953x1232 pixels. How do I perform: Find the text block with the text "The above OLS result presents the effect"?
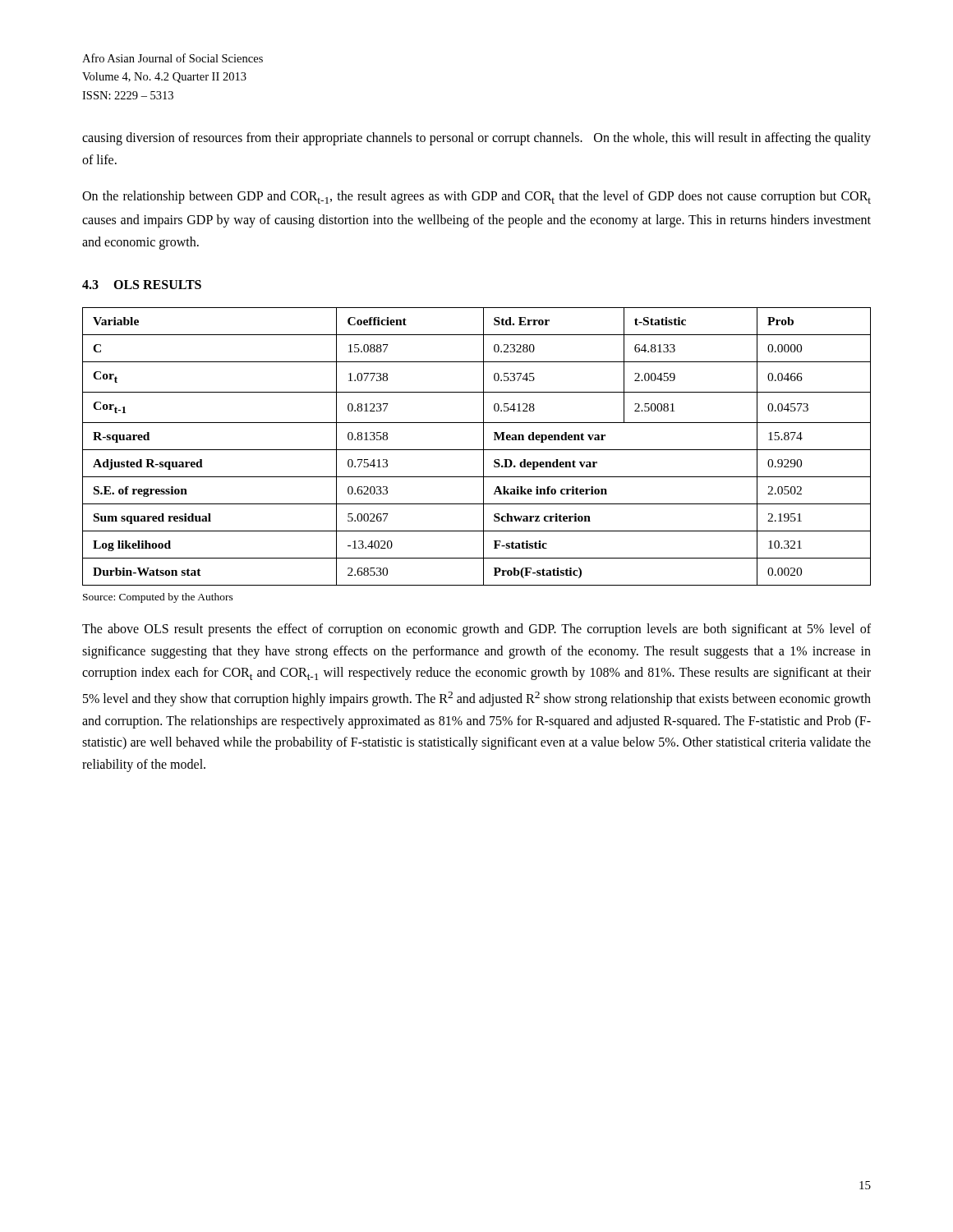(476, 697)
